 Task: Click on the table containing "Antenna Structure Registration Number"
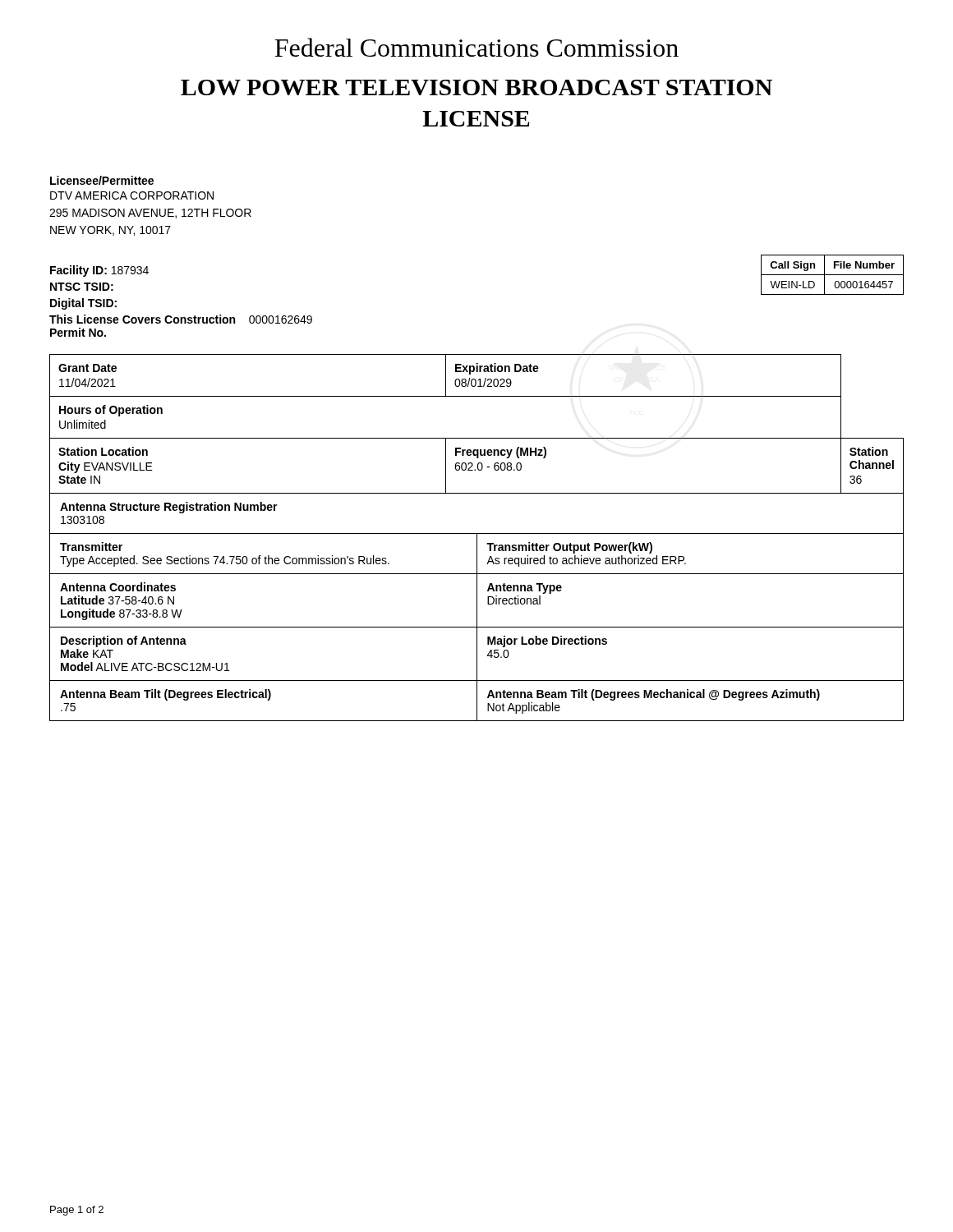pyautogui.click(x=476, y=513)
